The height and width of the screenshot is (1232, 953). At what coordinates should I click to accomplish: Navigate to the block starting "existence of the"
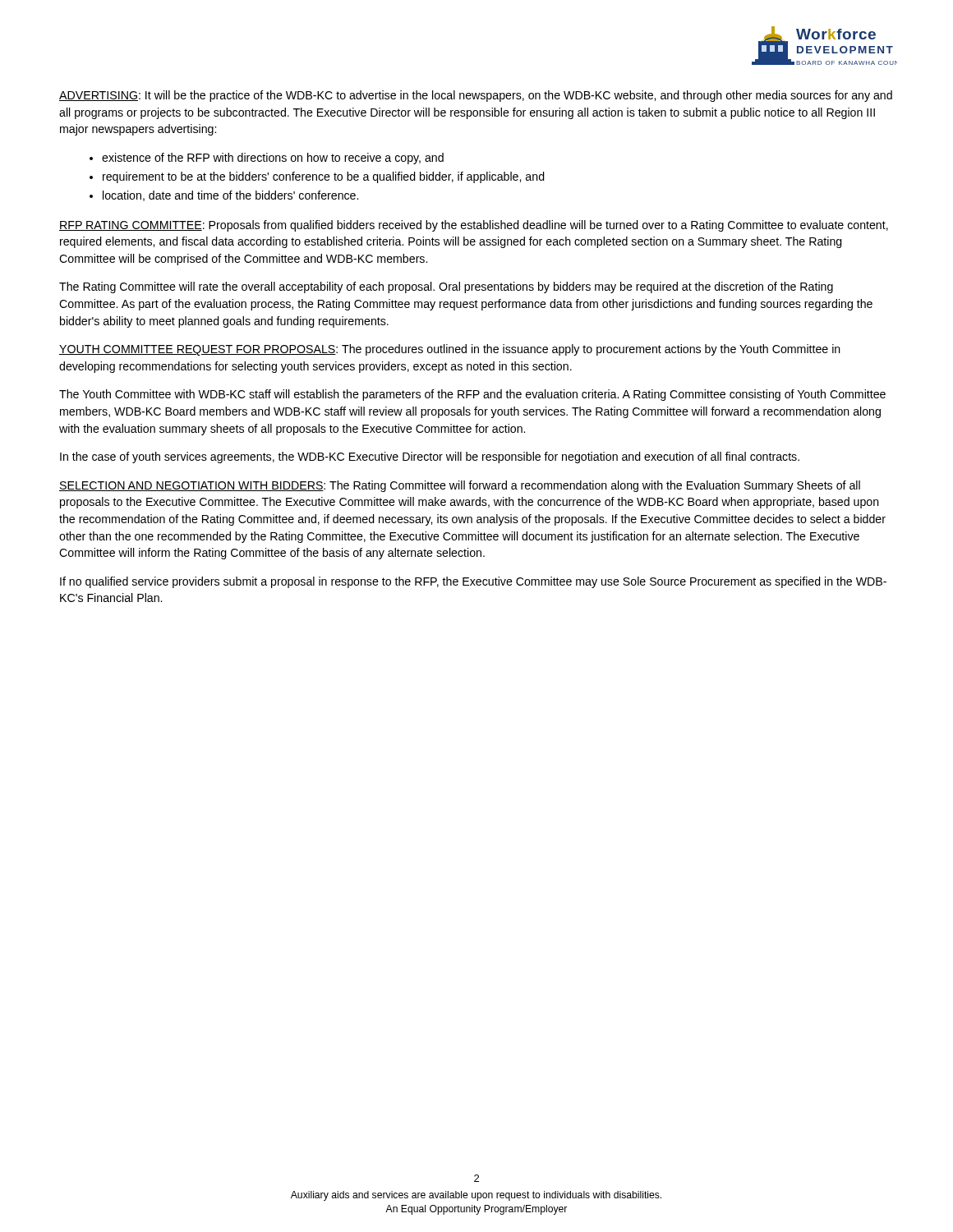click(273, 158)
